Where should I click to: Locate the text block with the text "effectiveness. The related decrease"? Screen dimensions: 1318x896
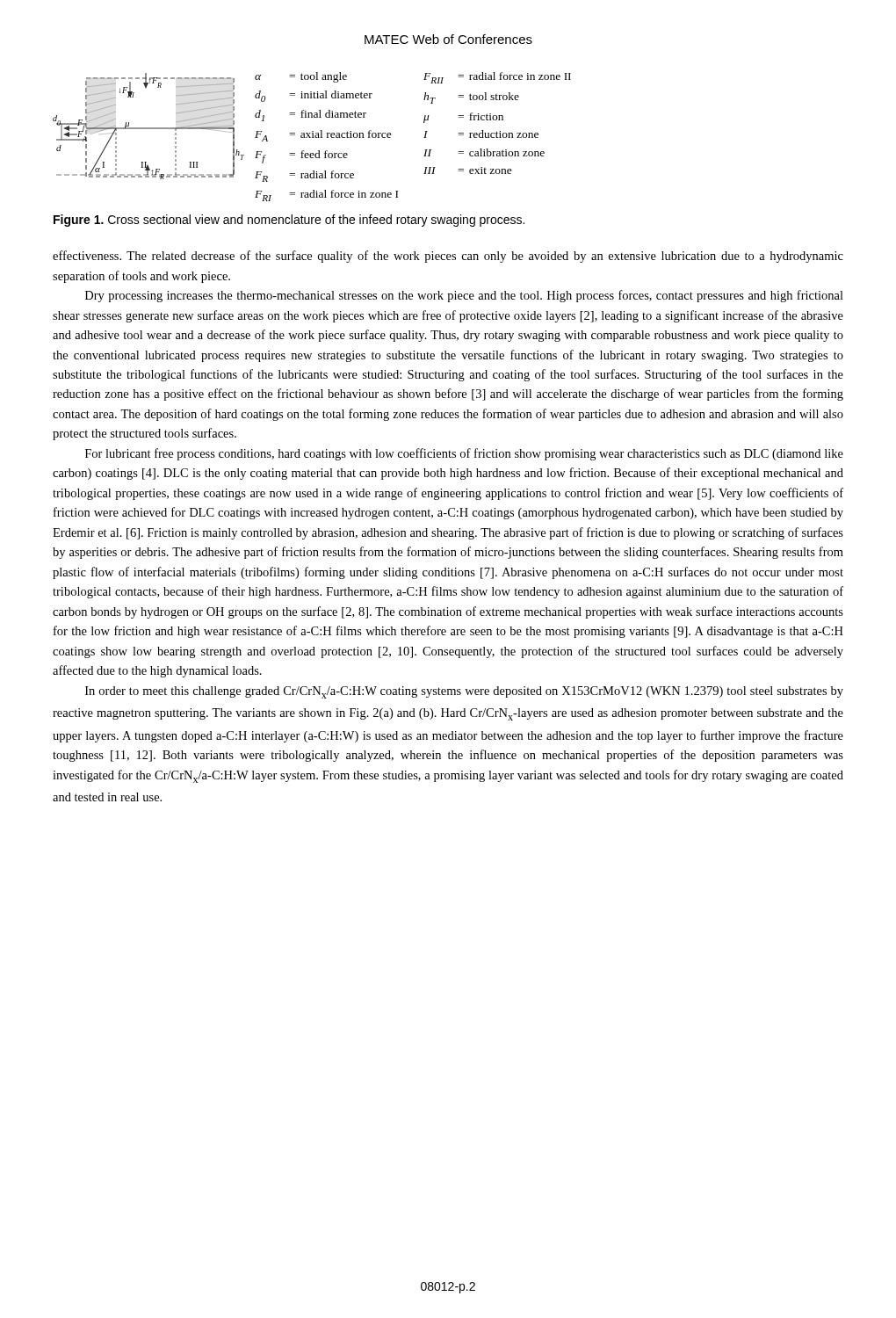pos(448,527)
